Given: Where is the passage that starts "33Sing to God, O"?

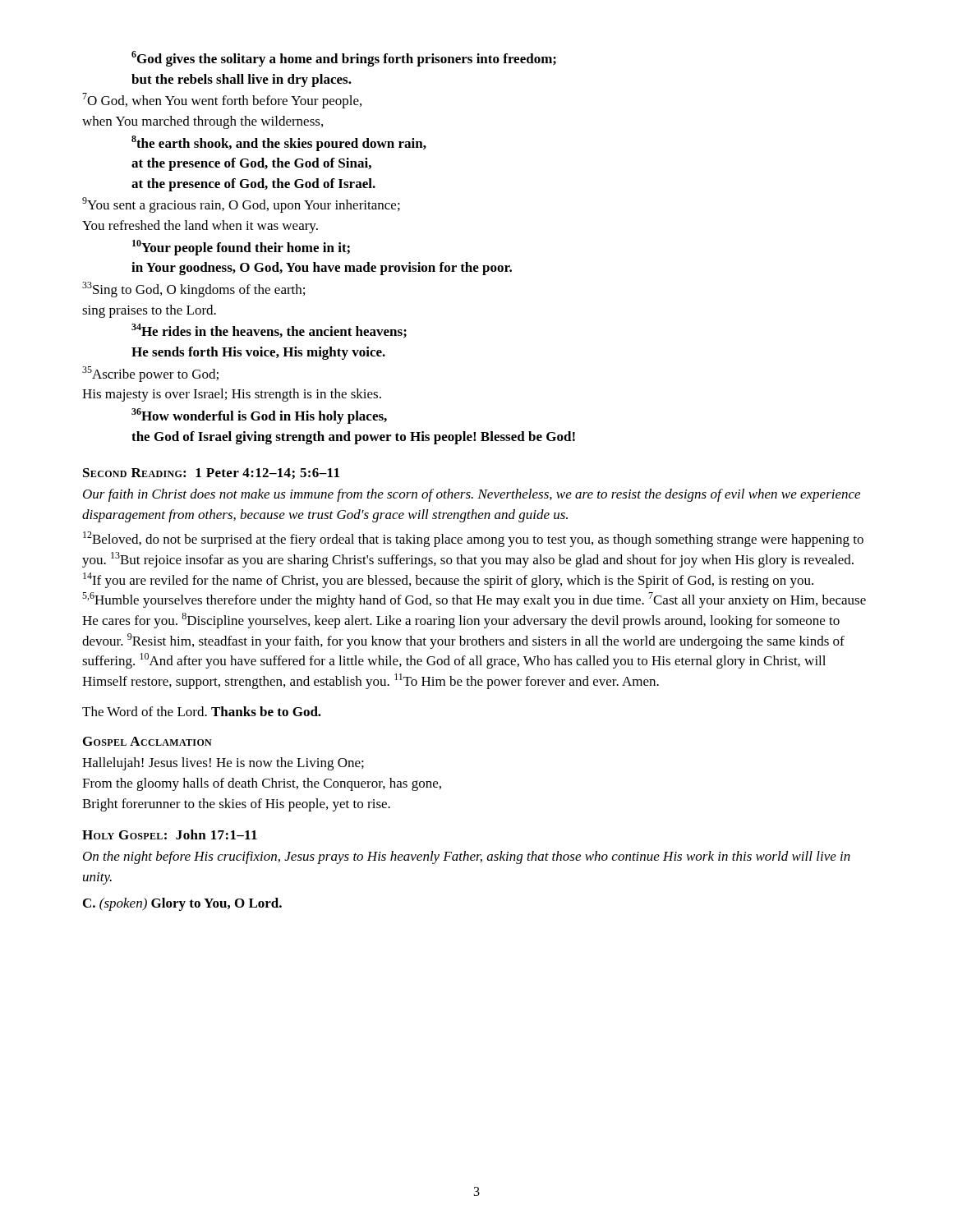Looking at the screenshot, I should 194,299.
